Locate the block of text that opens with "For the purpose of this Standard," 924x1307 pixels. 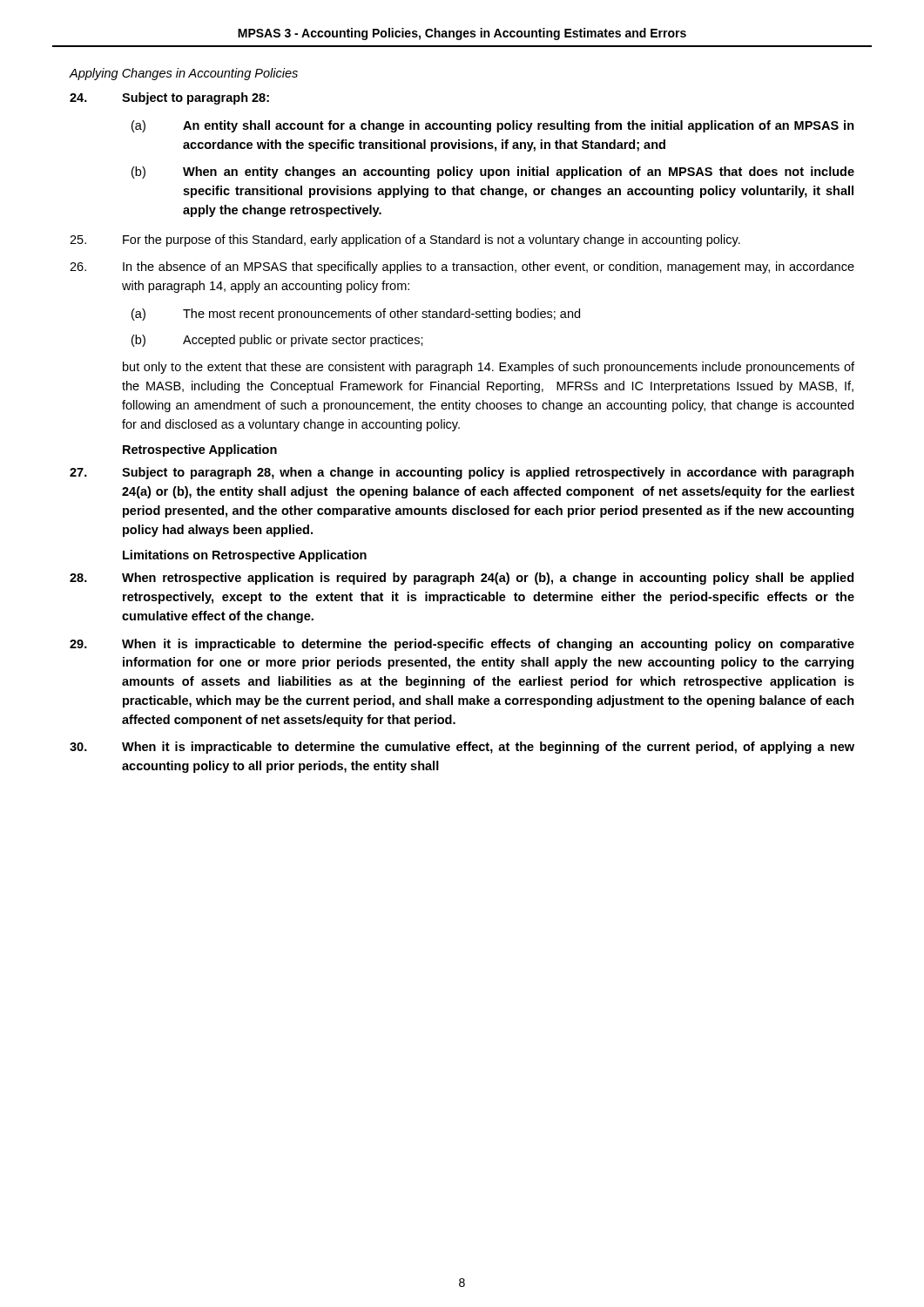click(462, 240)
